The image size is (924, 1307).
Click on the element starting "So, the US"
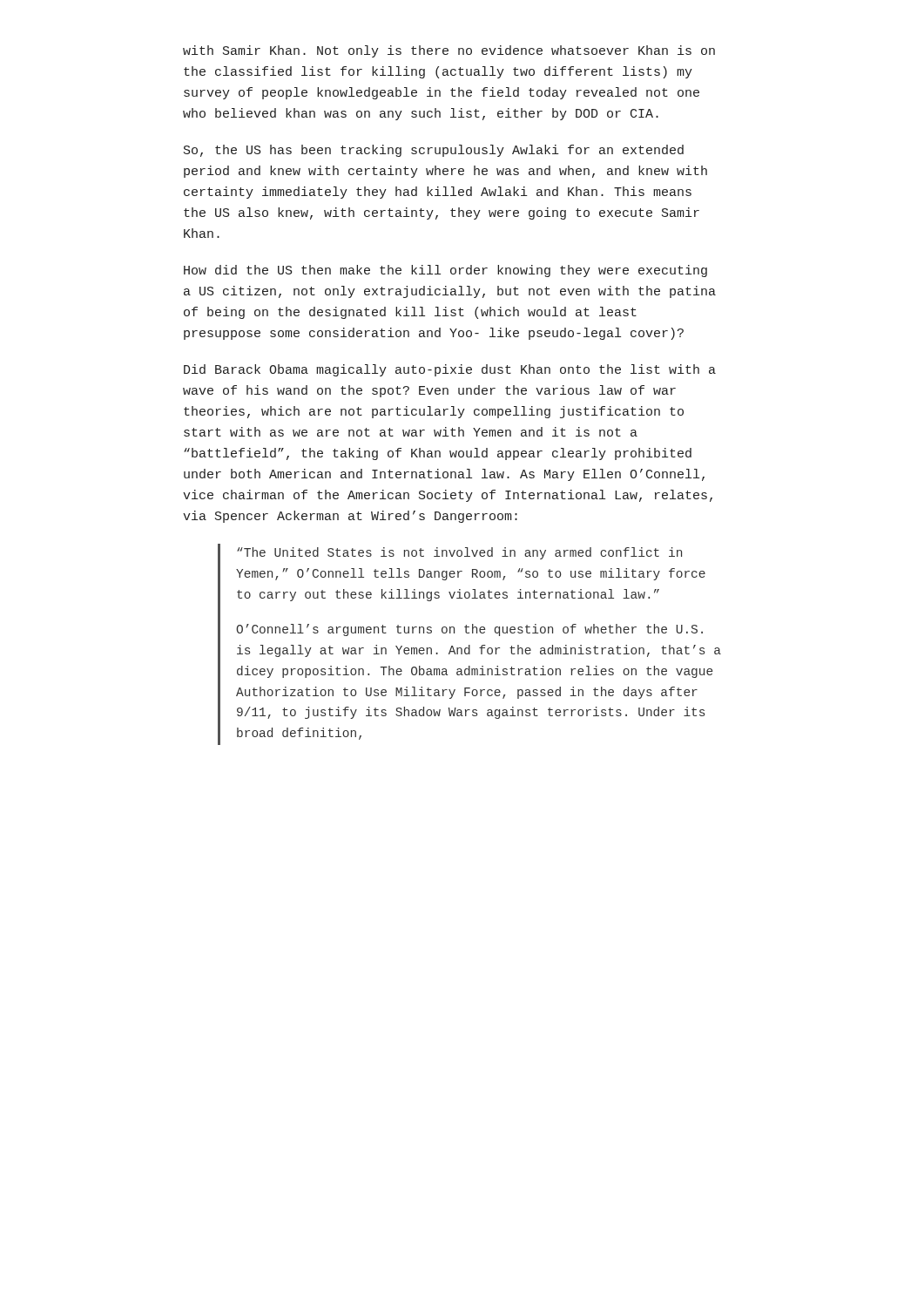tap(446, 193)
